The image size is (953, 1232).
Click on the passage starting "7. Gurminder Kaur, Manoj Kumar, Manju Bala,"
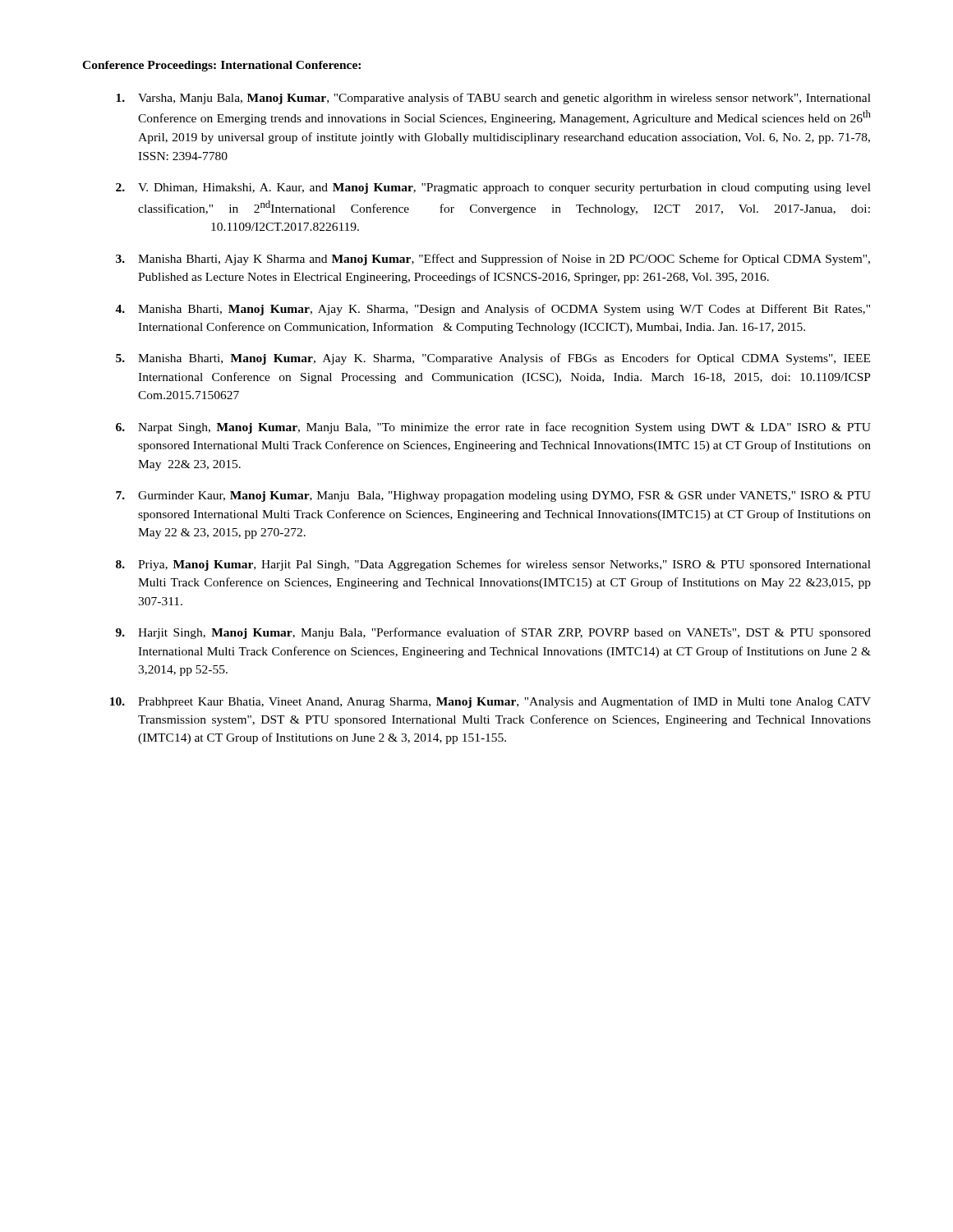tap(476, 514)
